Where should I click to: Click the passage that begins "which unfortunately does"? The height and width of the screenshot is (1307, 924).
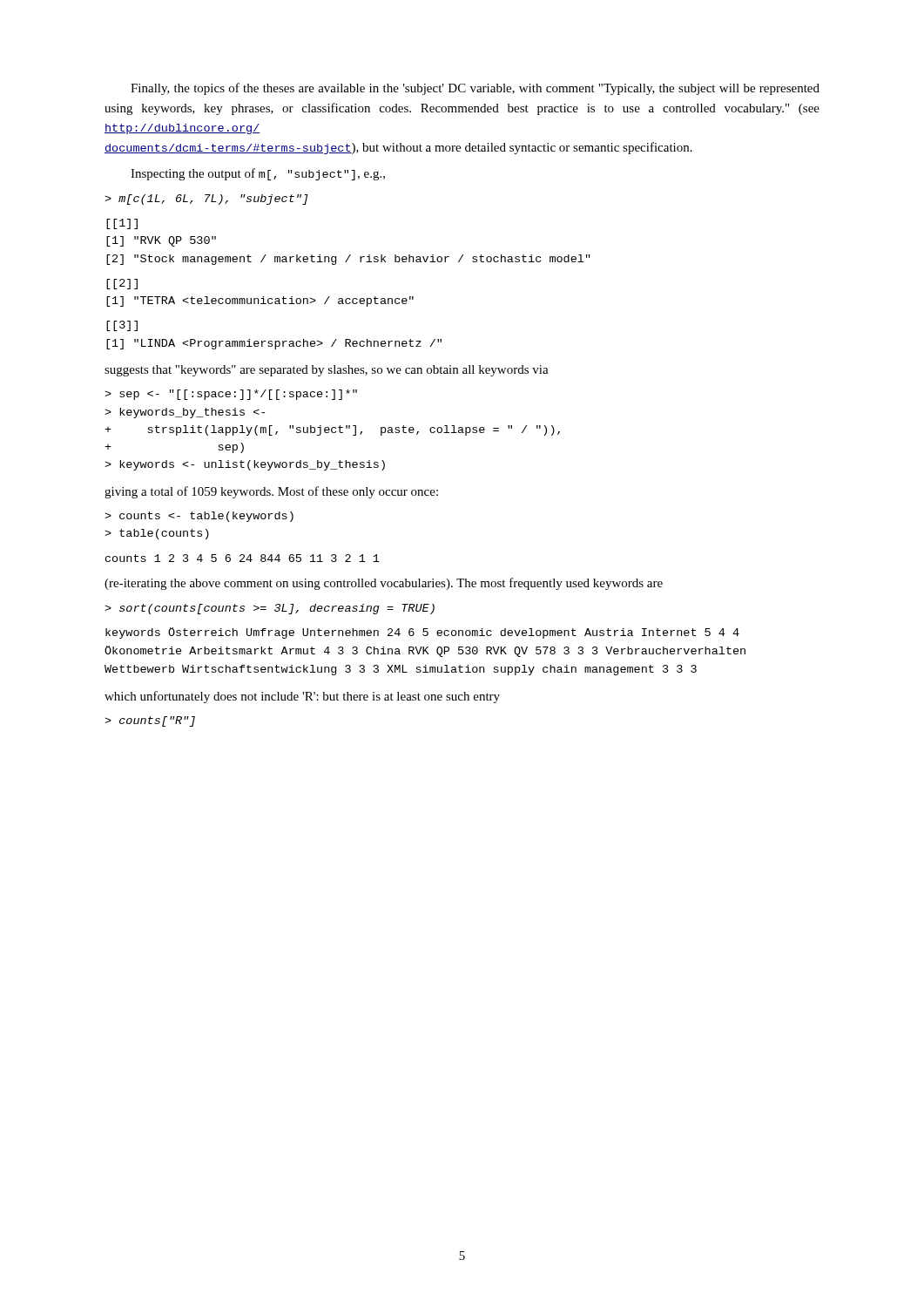pos(302,696)
